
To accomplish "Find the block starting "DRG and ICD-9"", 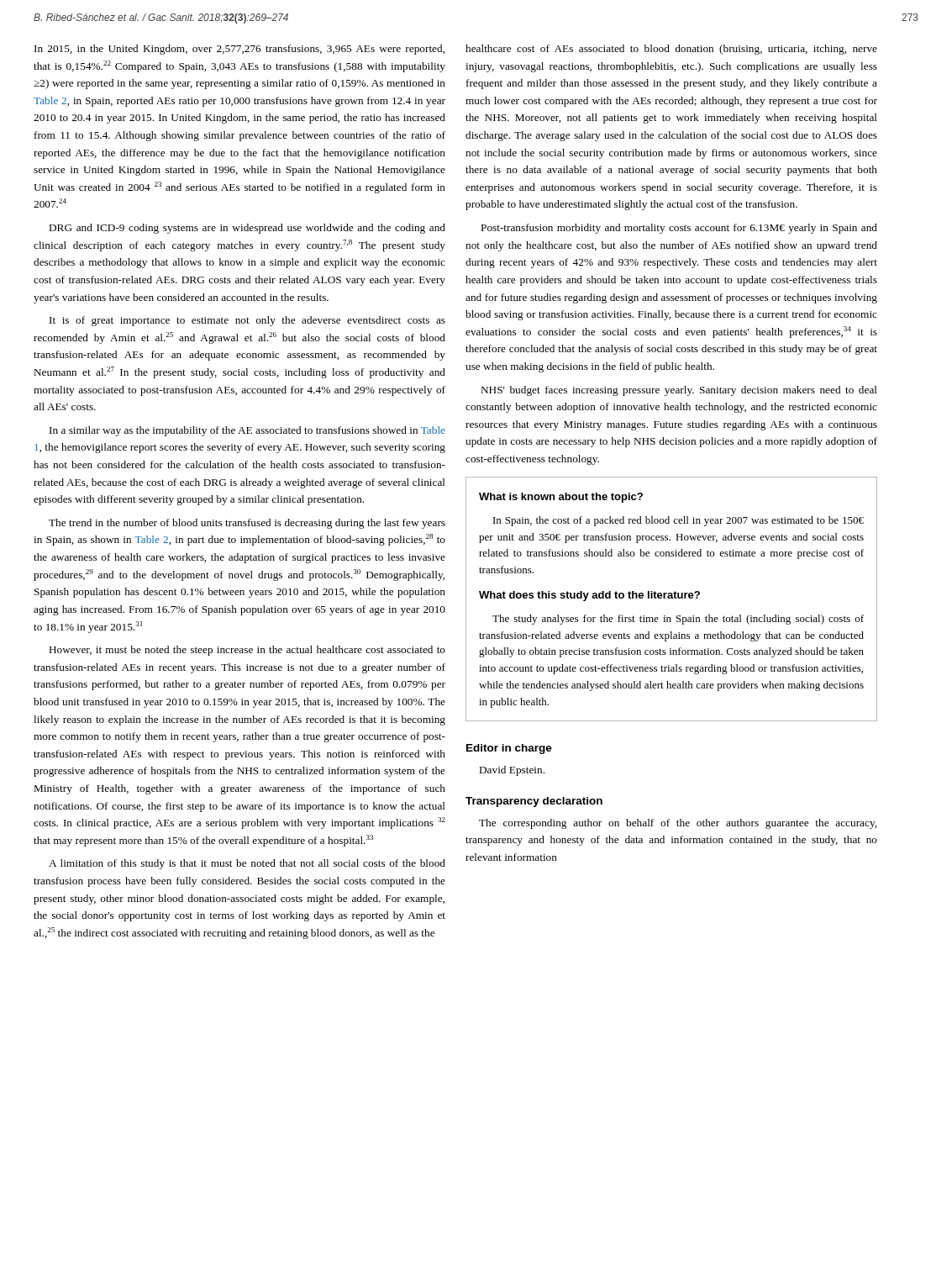I will 239,263.
